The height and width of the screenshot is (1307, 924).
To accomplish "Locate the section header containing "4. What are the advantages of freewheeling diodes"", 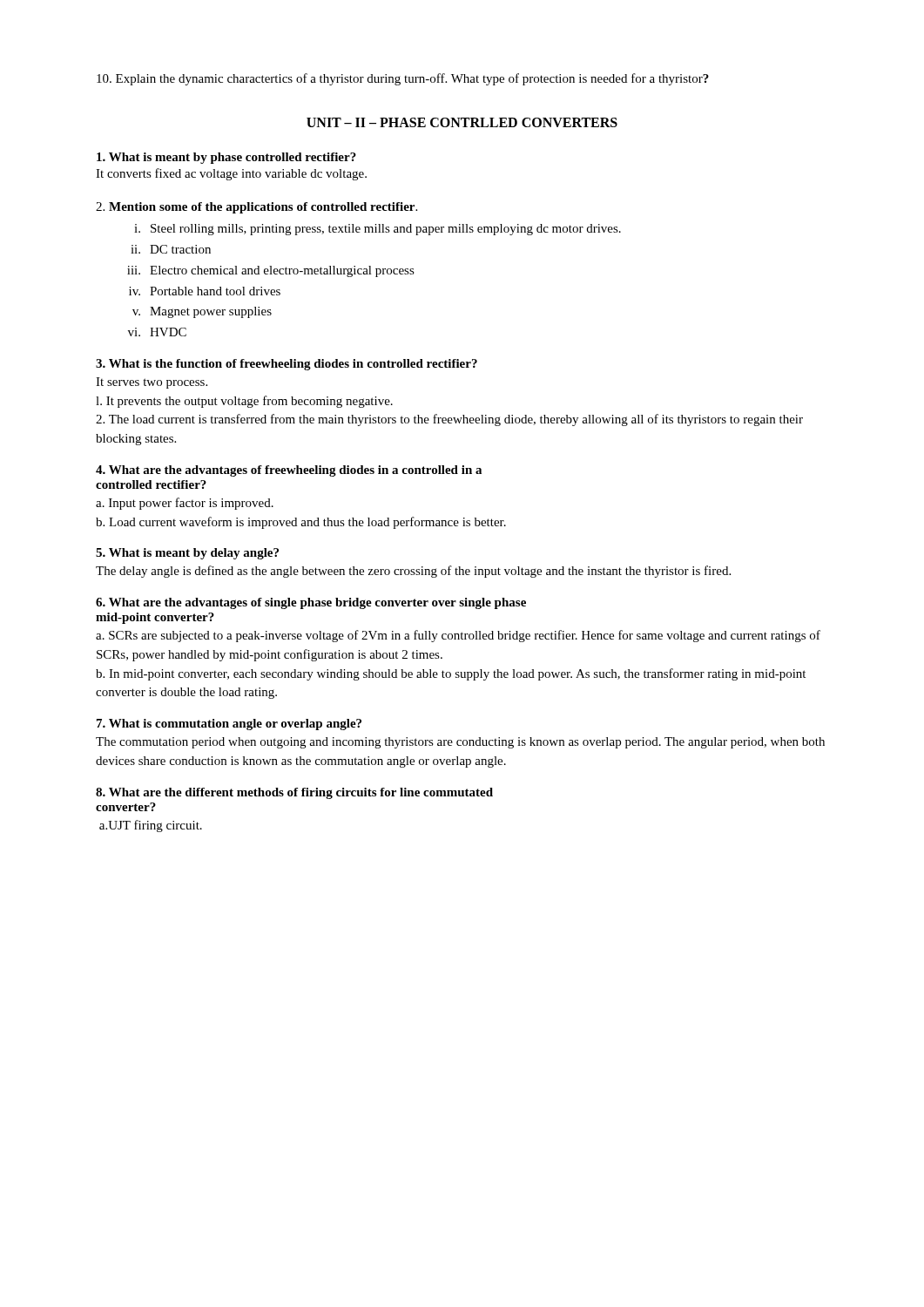I will [289, 477].
